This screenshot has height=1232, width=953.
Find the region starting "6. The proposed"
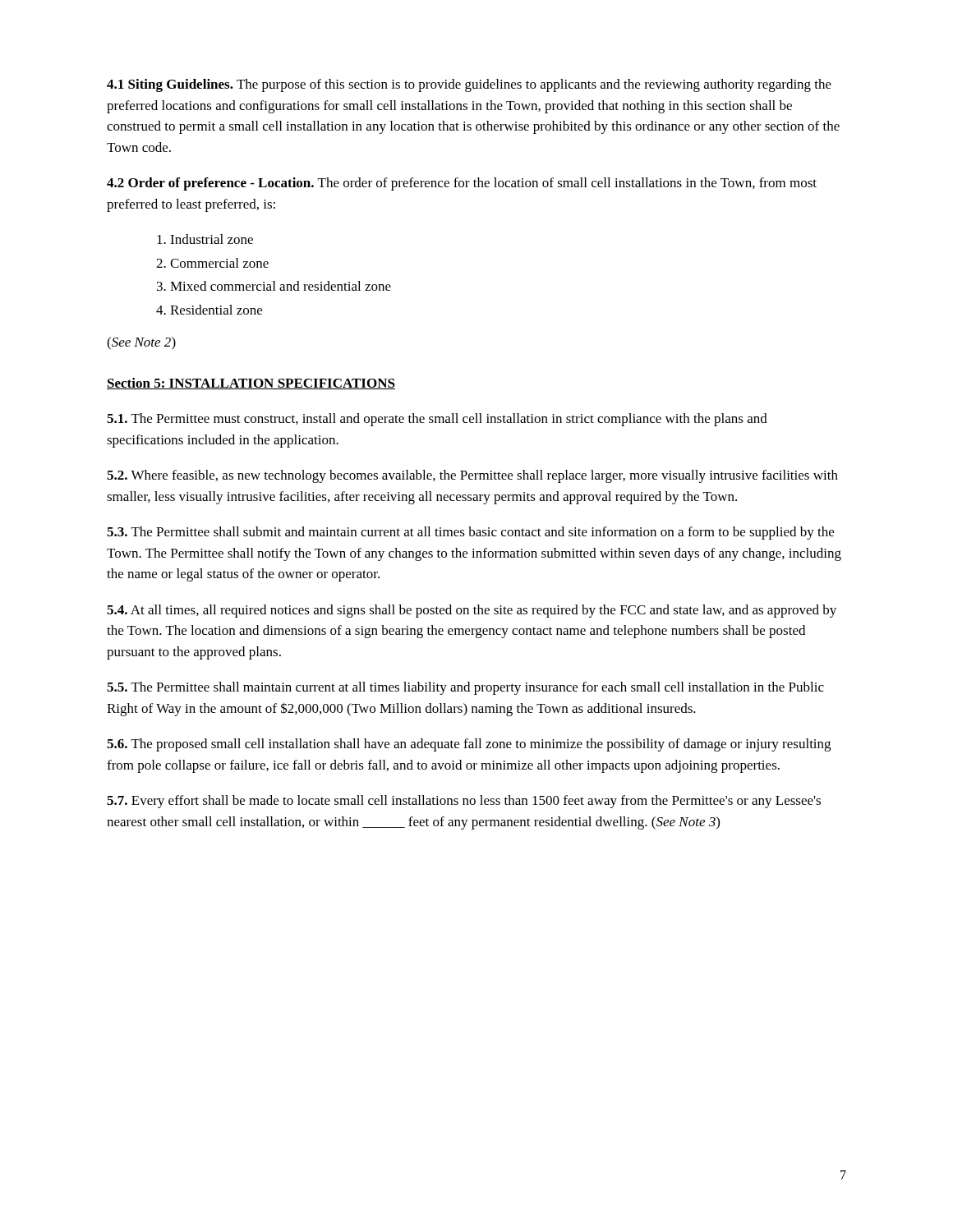pyautogui.click(x=476, y=754)
